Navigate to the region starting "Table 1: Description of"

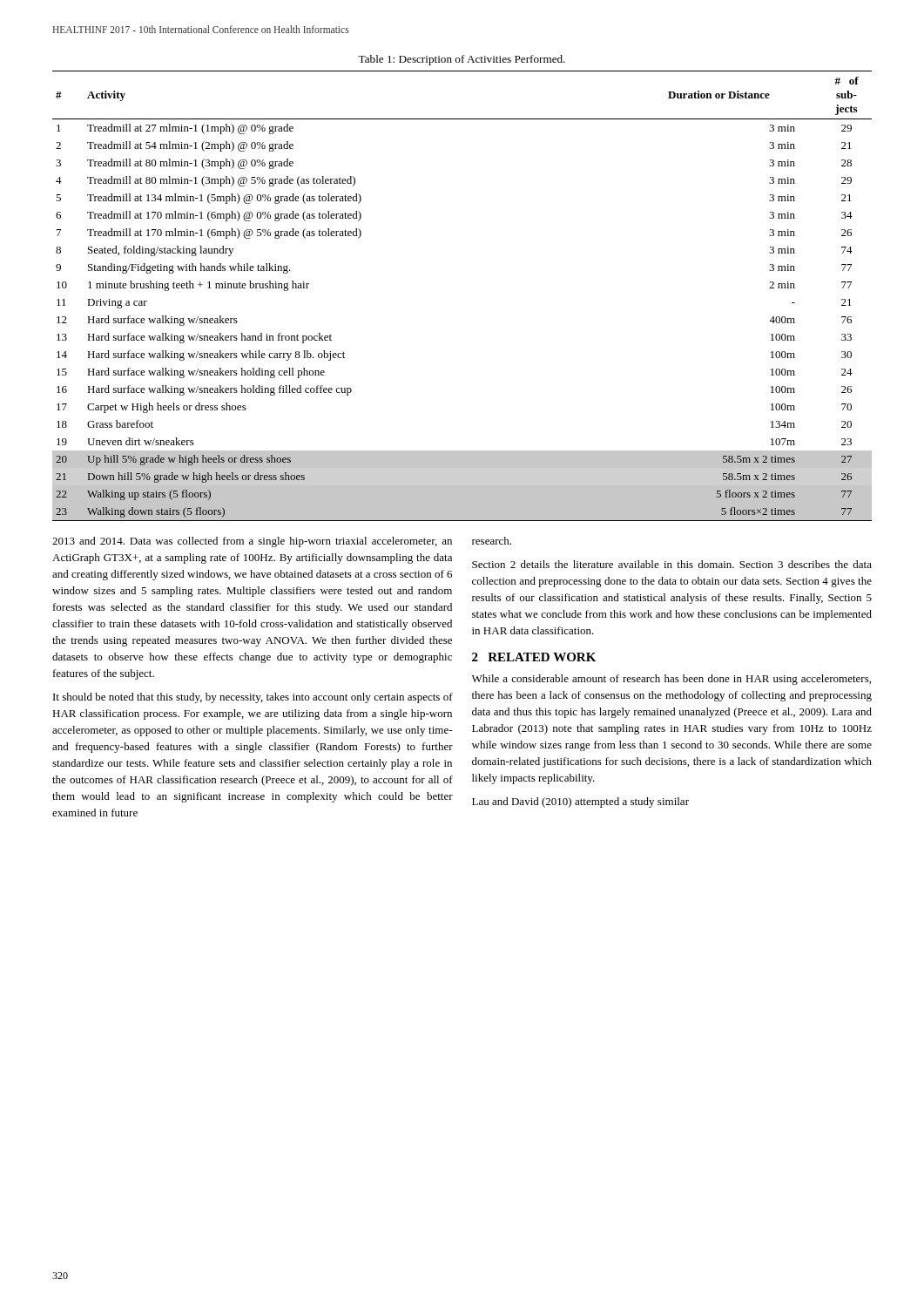tap(462, 59)
